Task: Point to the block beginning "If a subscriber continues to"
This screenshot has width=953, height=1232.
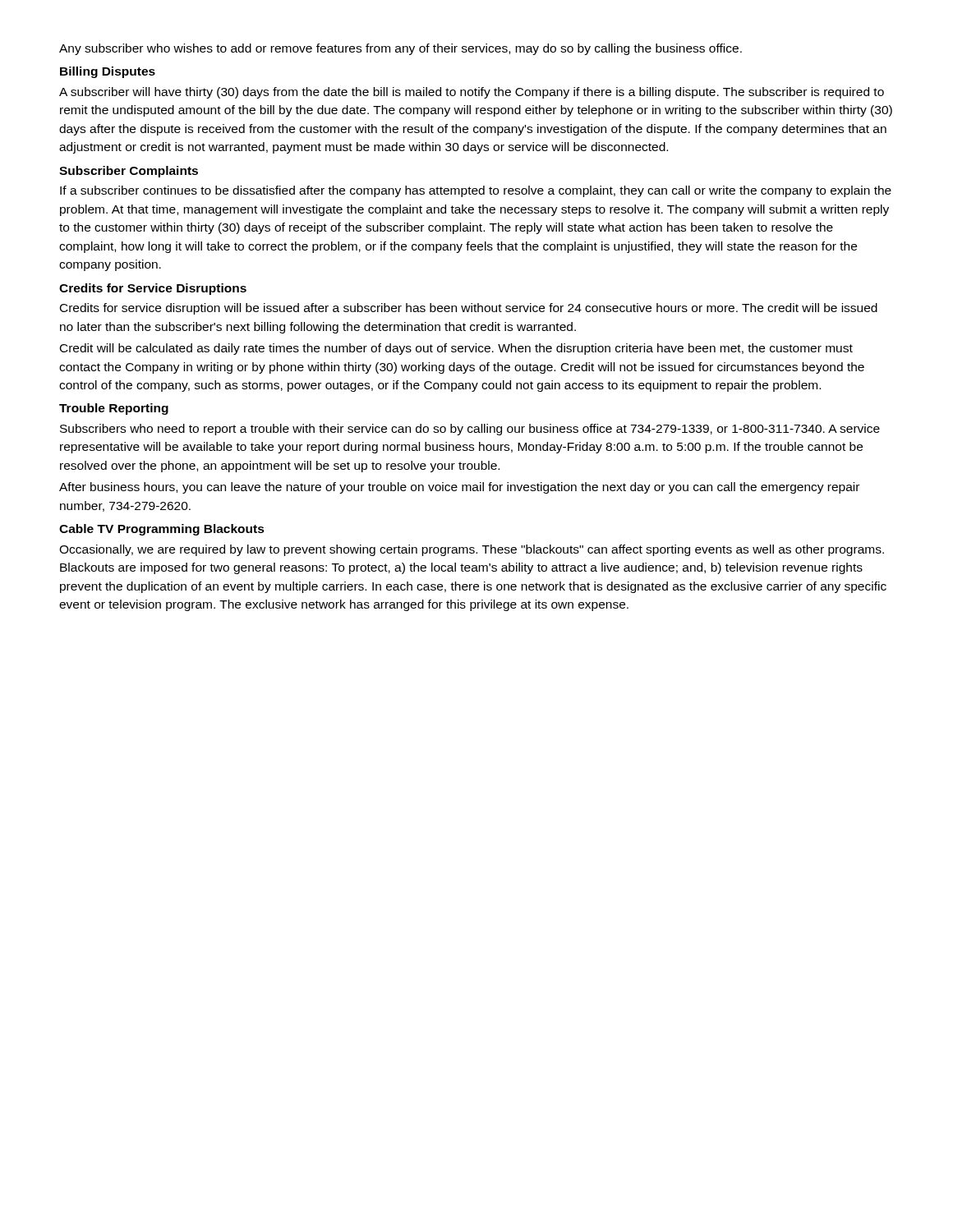Action: tap(475, 227)
